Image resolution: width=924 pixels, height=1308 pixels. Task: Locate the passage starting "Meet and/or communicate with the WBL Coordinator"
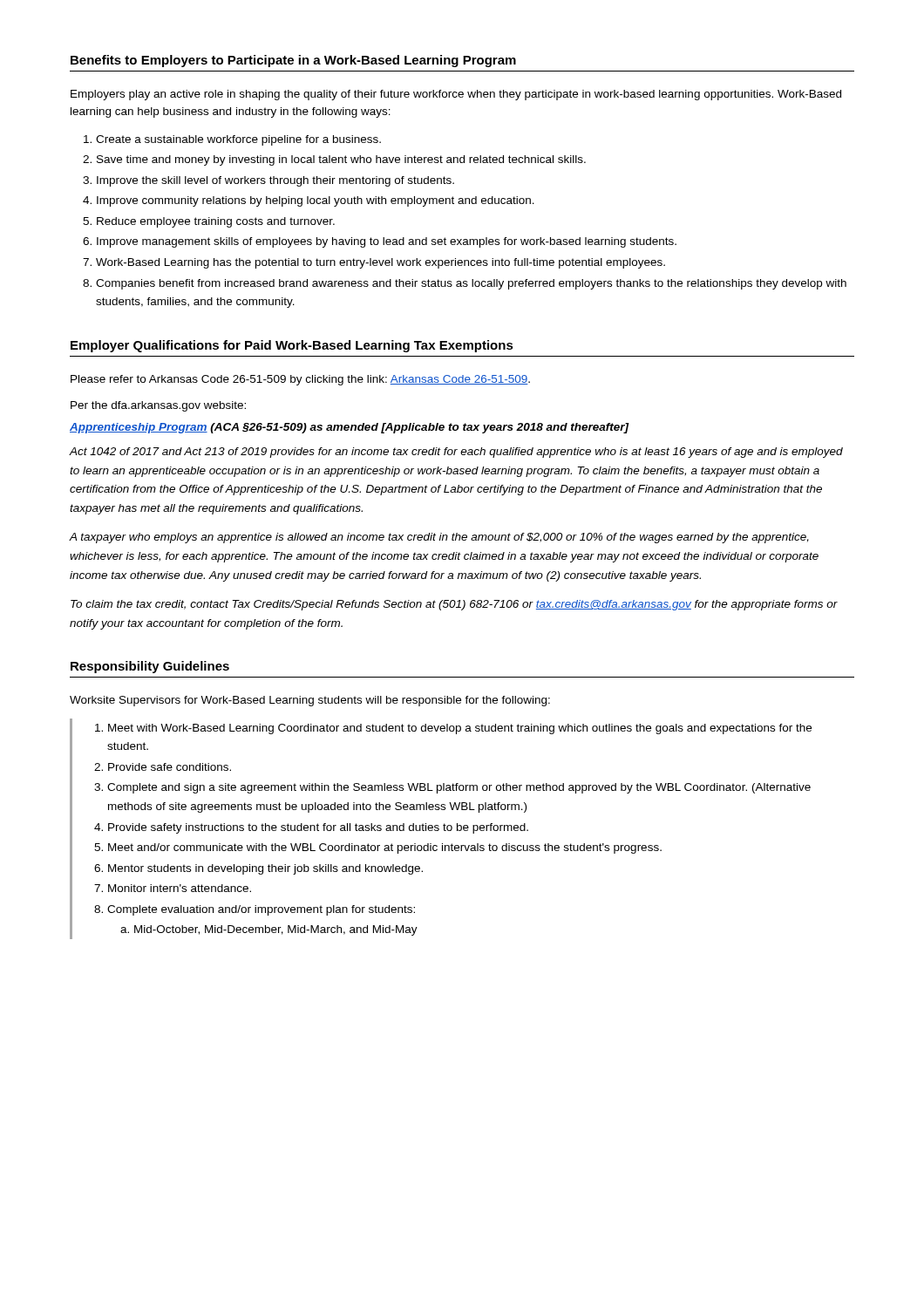click(385, 847)
